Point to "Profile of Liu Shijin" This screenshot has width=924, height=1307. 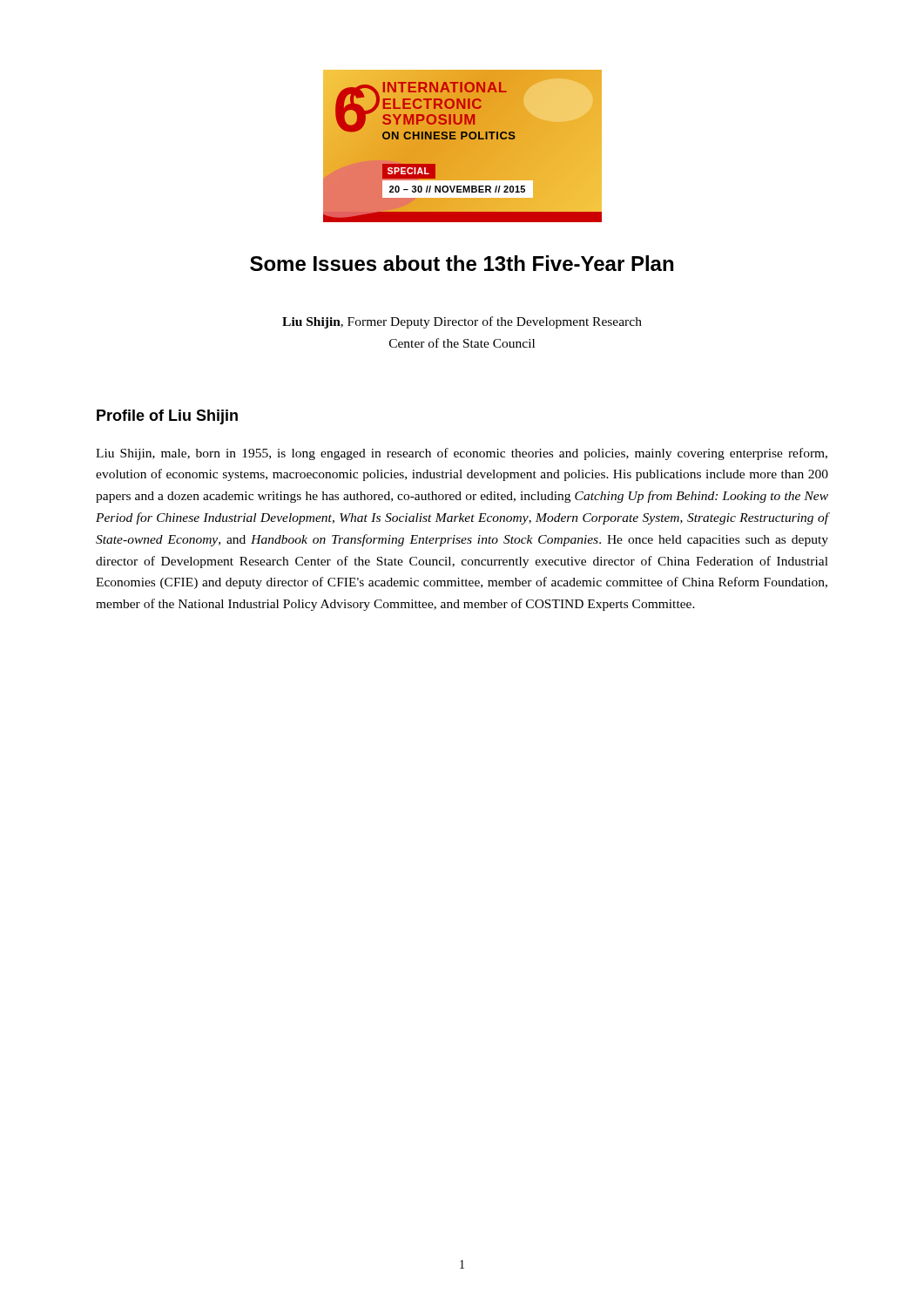[x=167, y=415]
